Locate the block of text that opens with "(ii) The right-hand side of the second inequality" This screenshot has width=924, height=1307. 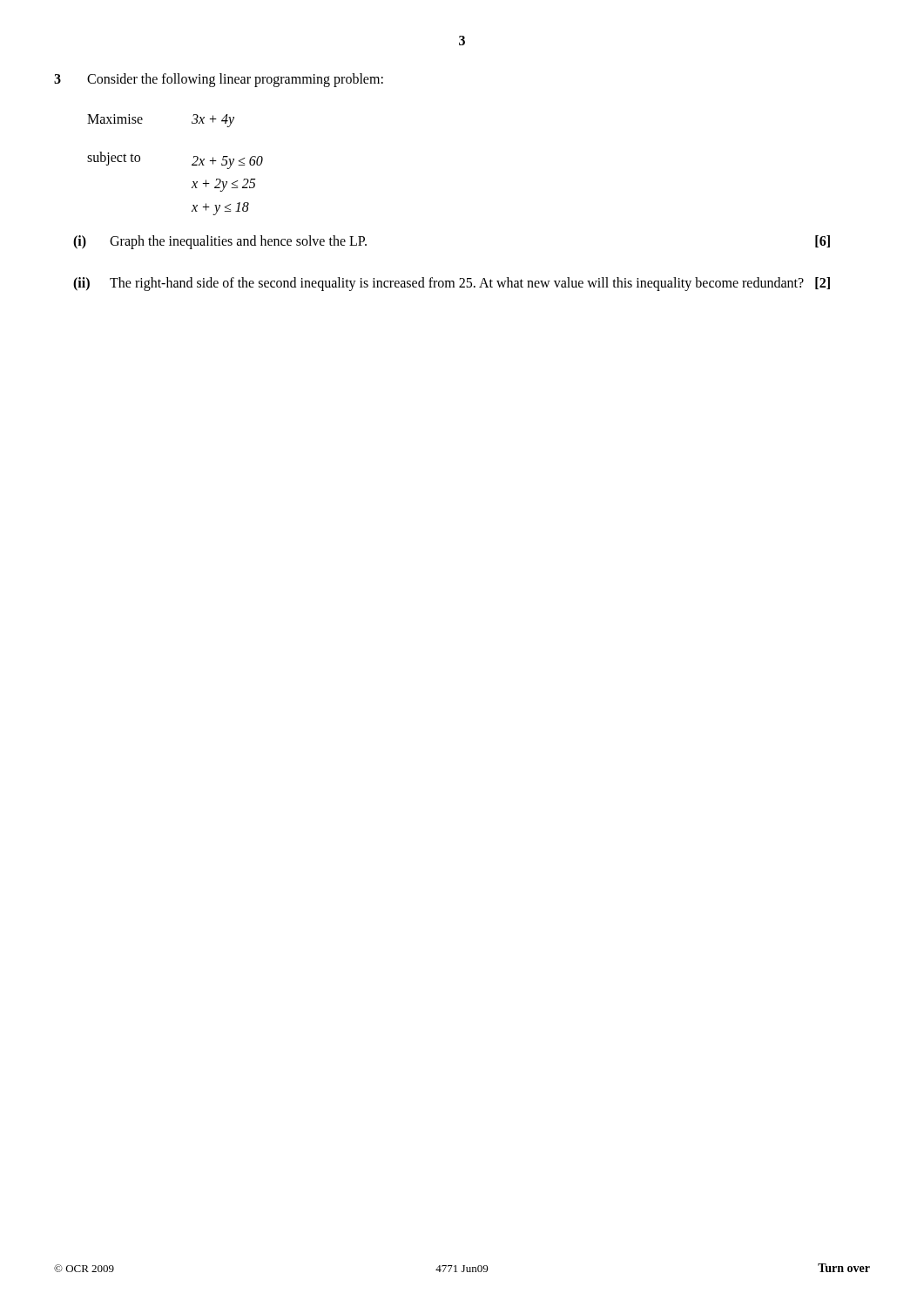coord(452,283)
